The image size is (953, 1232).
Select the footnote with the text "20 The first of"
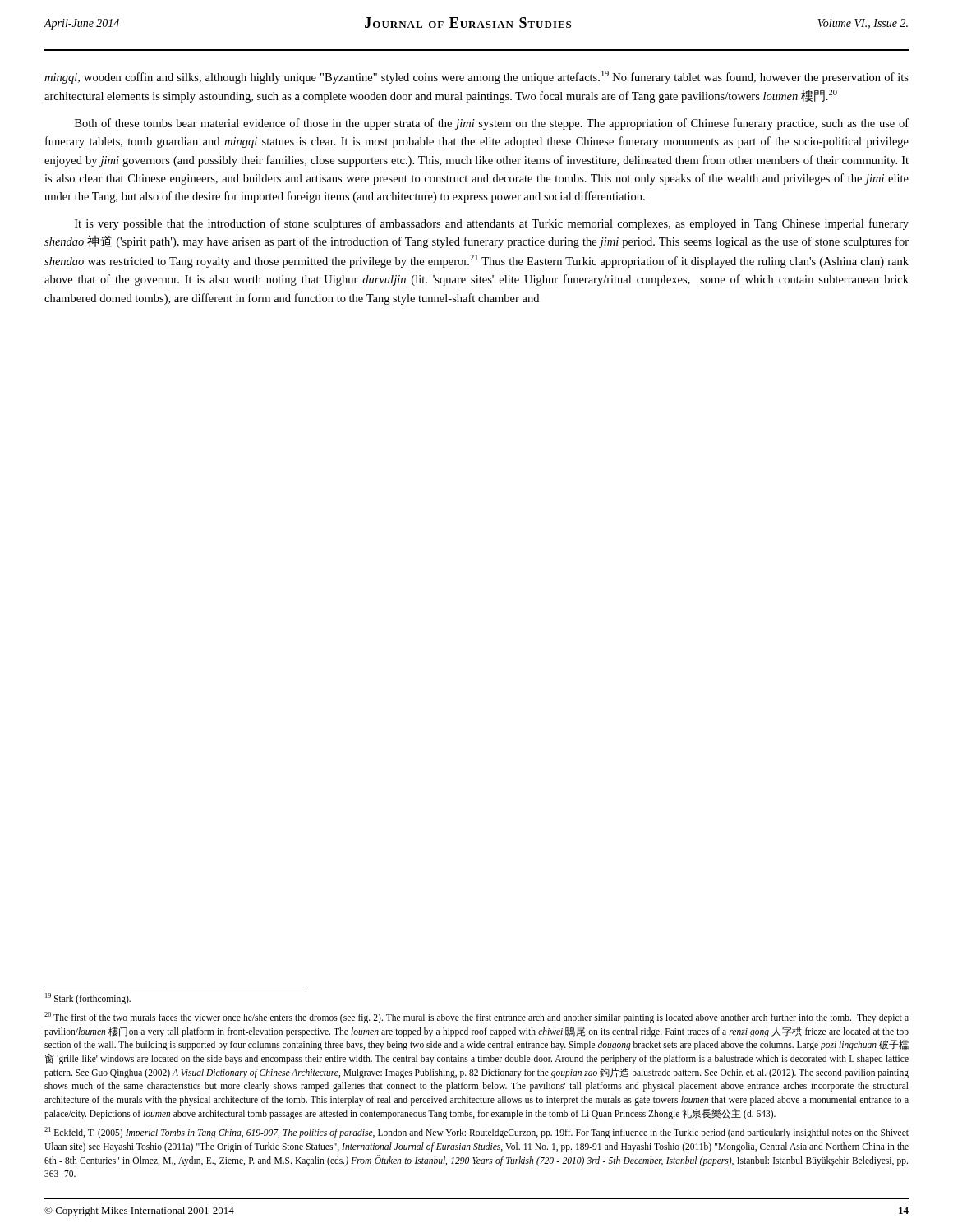[476, 1065]
